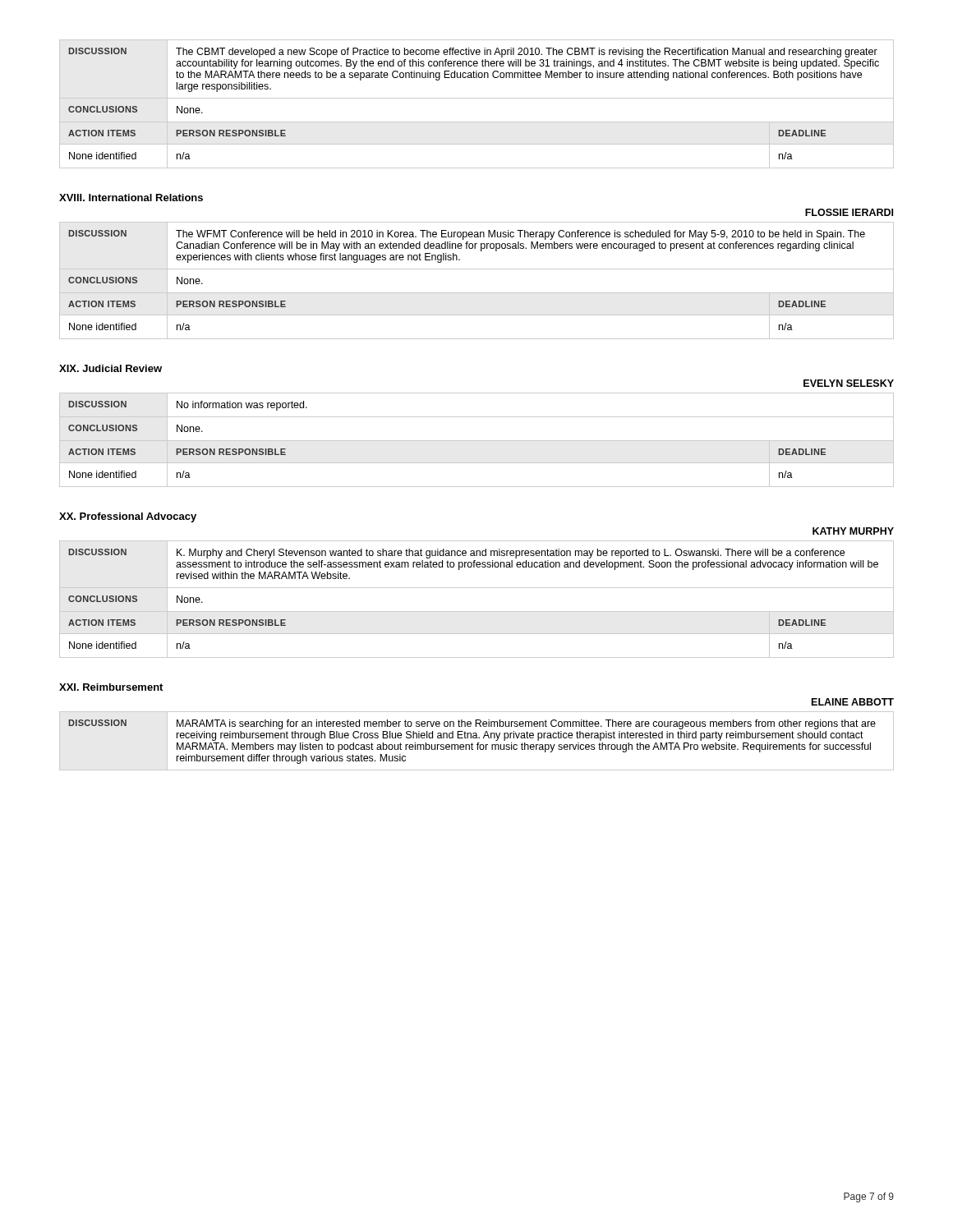Find the table that mentions "No information was"
The image size is (953, 1232).
476,440
